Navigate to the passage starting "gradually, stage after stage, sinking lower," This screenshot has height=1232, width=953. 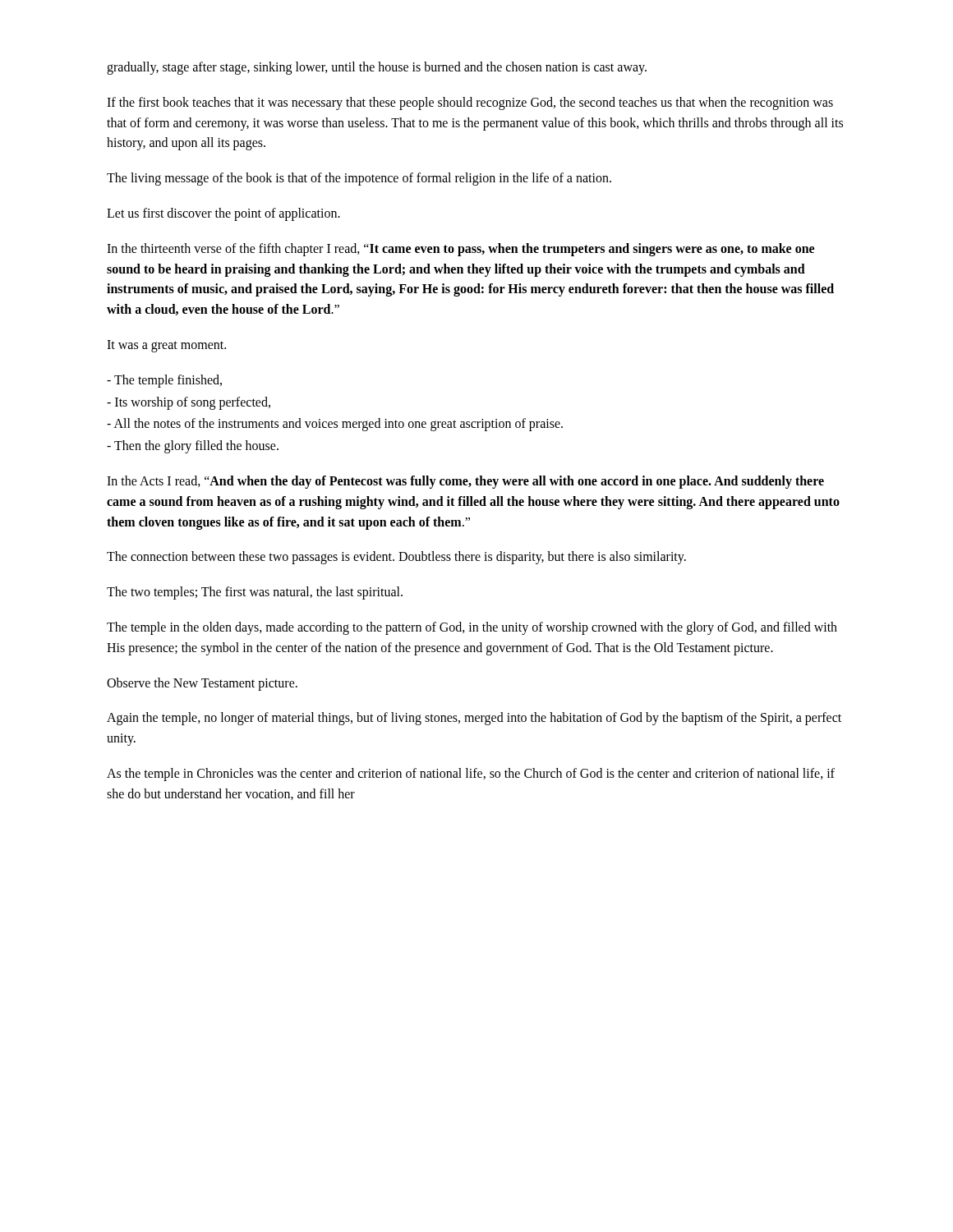point(377,67)
